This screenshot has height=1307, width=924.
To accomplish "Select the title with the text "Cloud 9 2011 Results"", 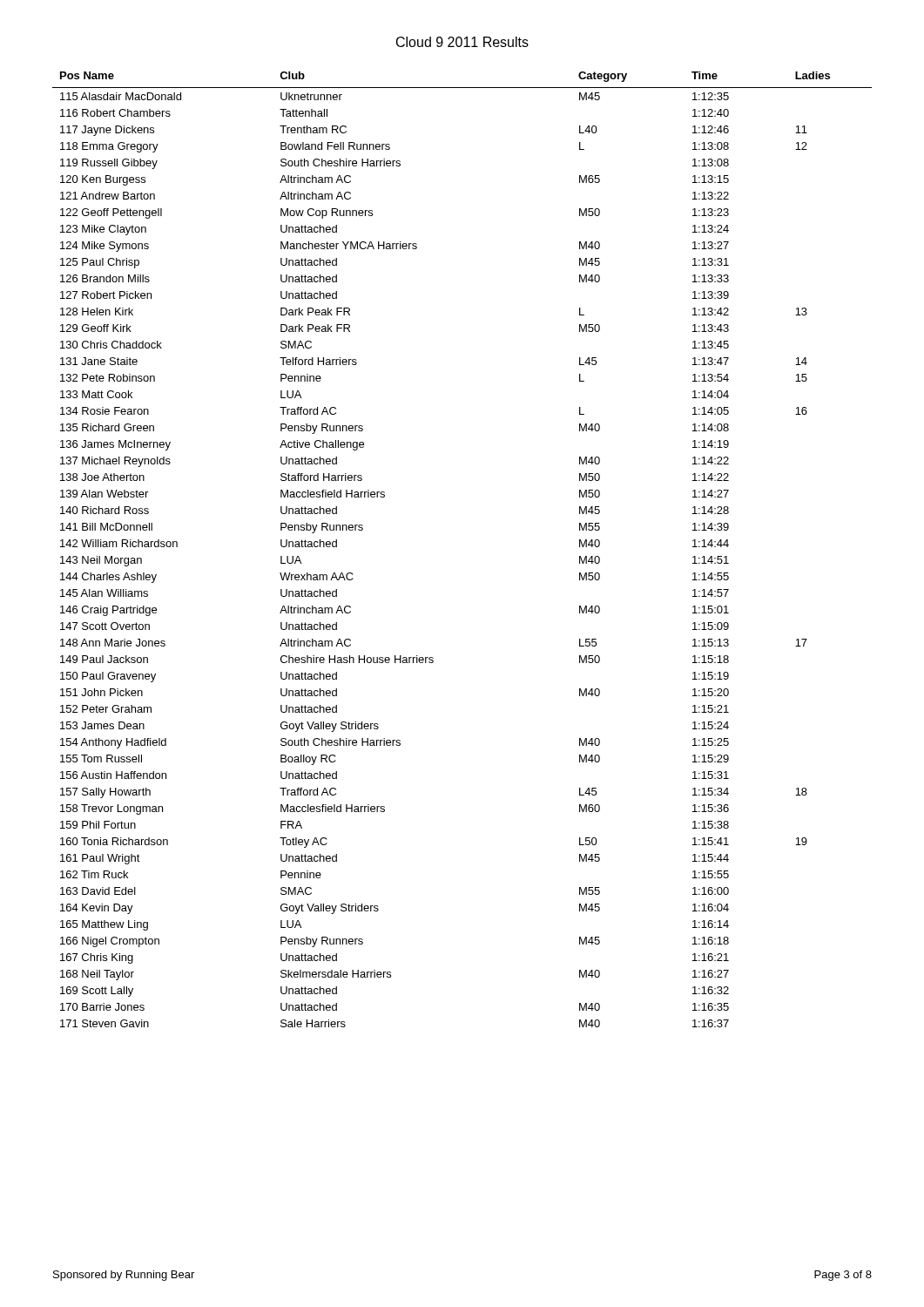I will coord(462,42).
